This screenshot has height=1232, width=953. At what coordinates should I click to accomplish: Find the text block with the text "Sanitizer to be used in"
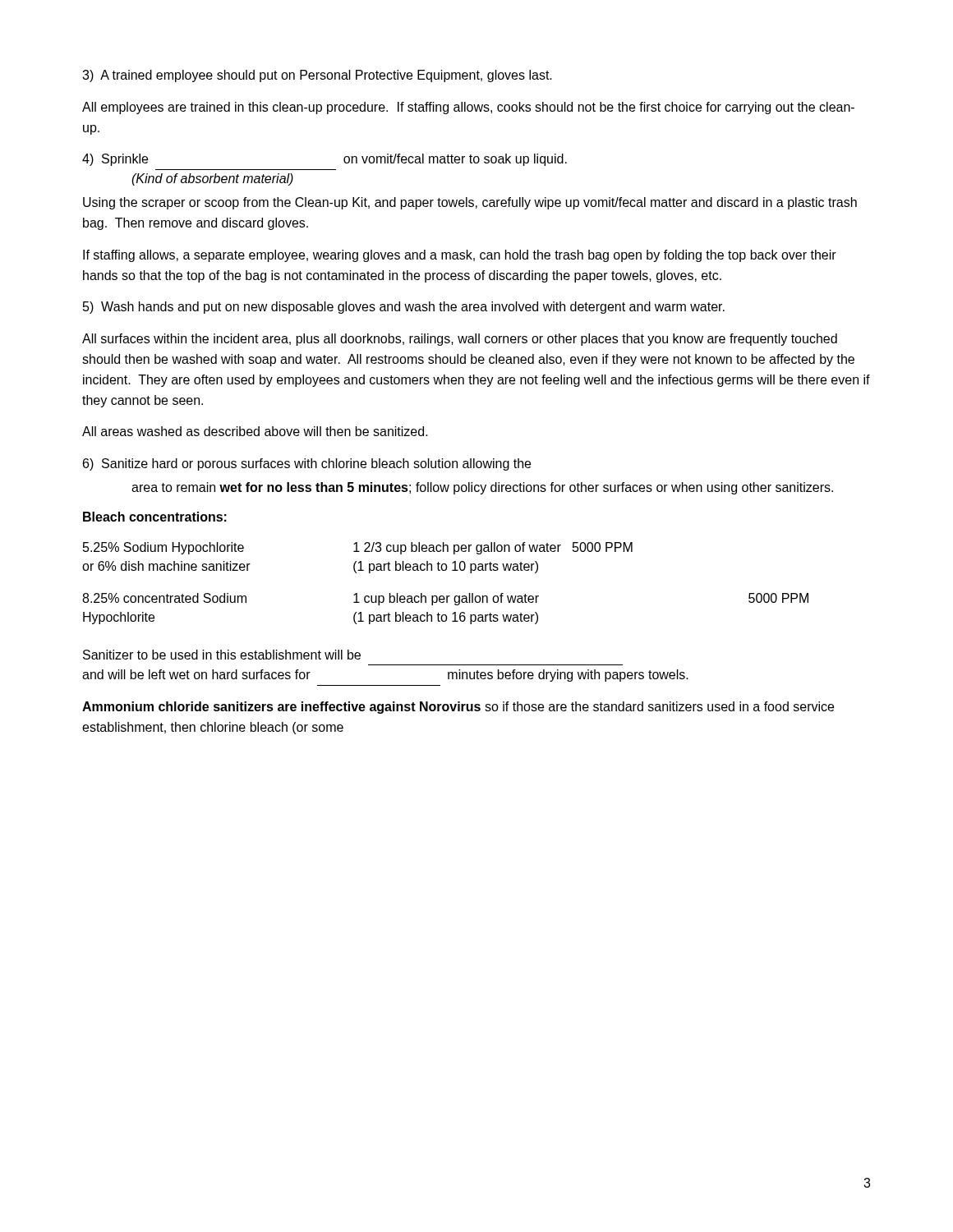click(386, 667)
